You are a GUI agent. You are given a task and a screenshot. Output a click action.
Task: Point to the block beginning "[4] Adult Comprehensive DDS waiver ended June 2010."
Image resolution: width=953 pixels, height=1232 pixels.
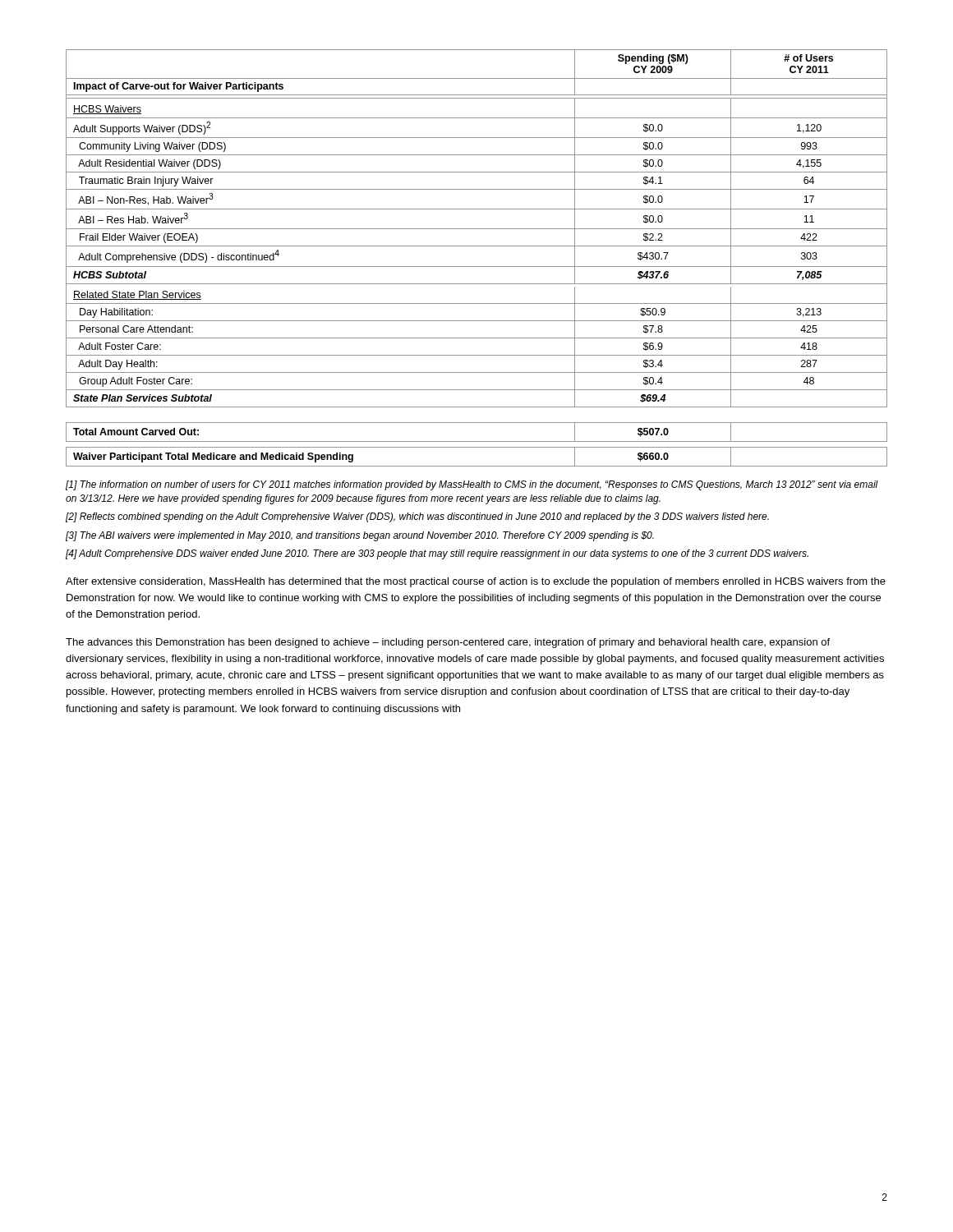(x=438, y=554)
